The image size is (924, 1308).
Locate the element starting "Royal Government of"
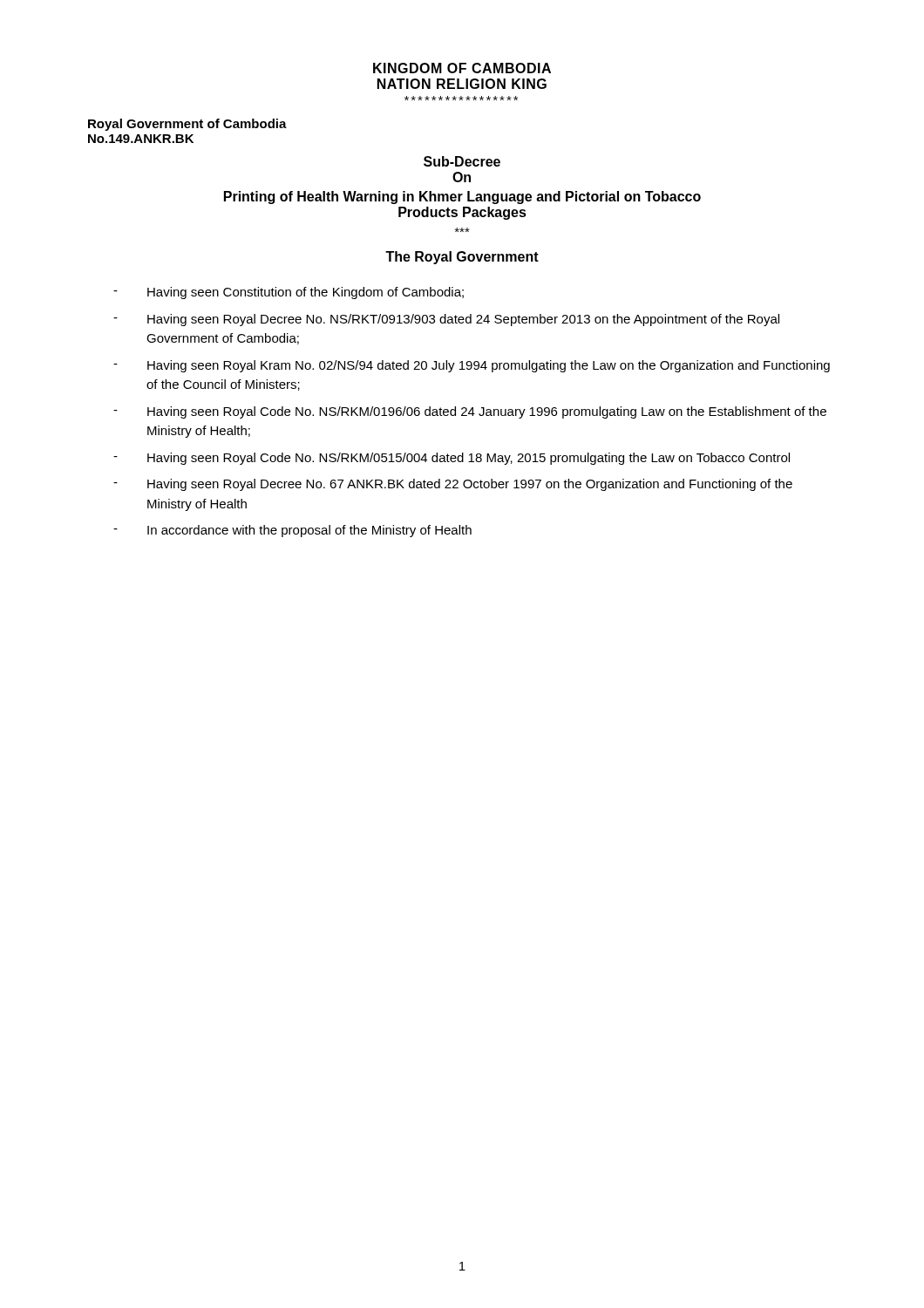pos(187,125)
